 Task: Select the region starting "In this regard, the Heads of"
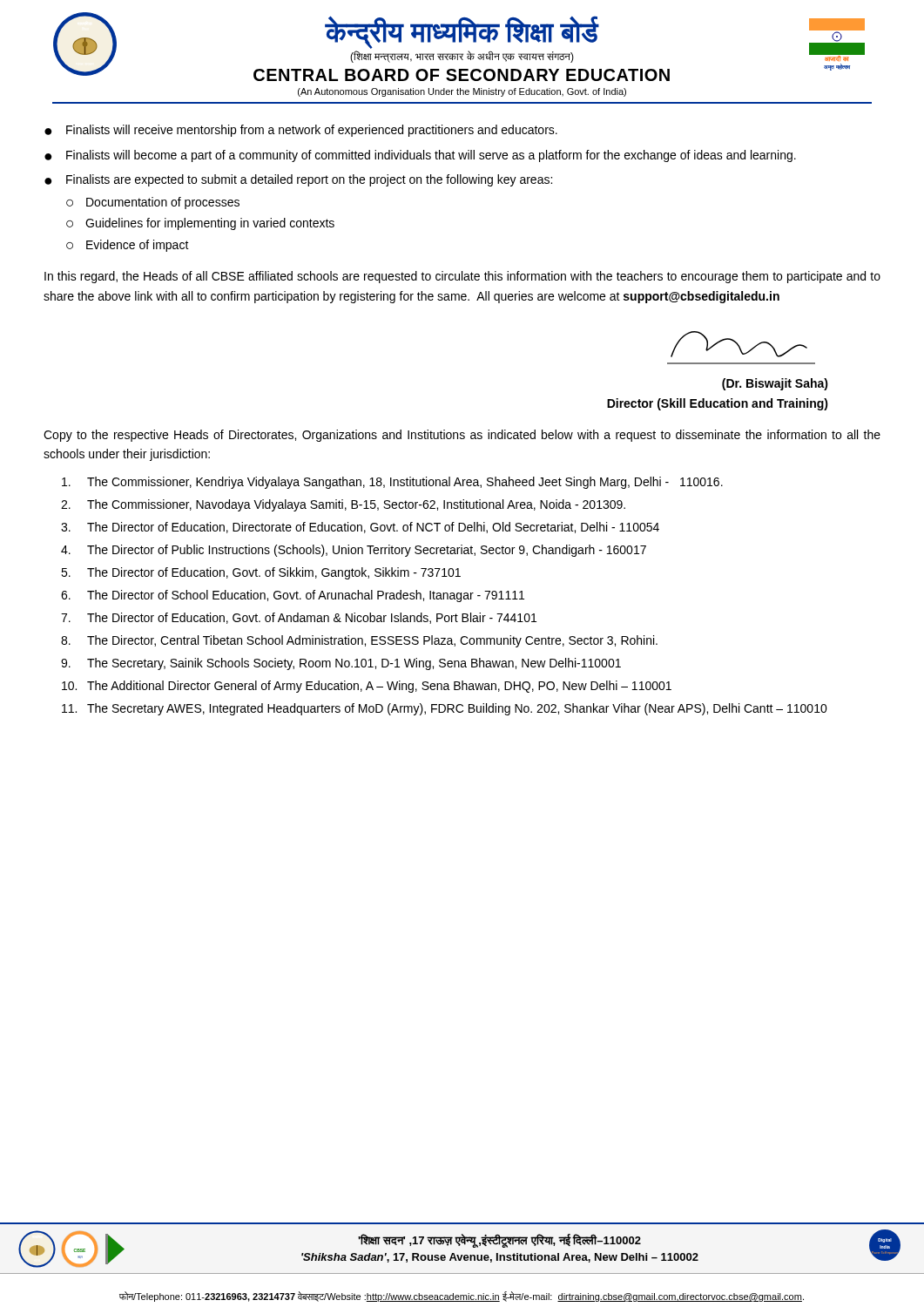click(462, 286)
